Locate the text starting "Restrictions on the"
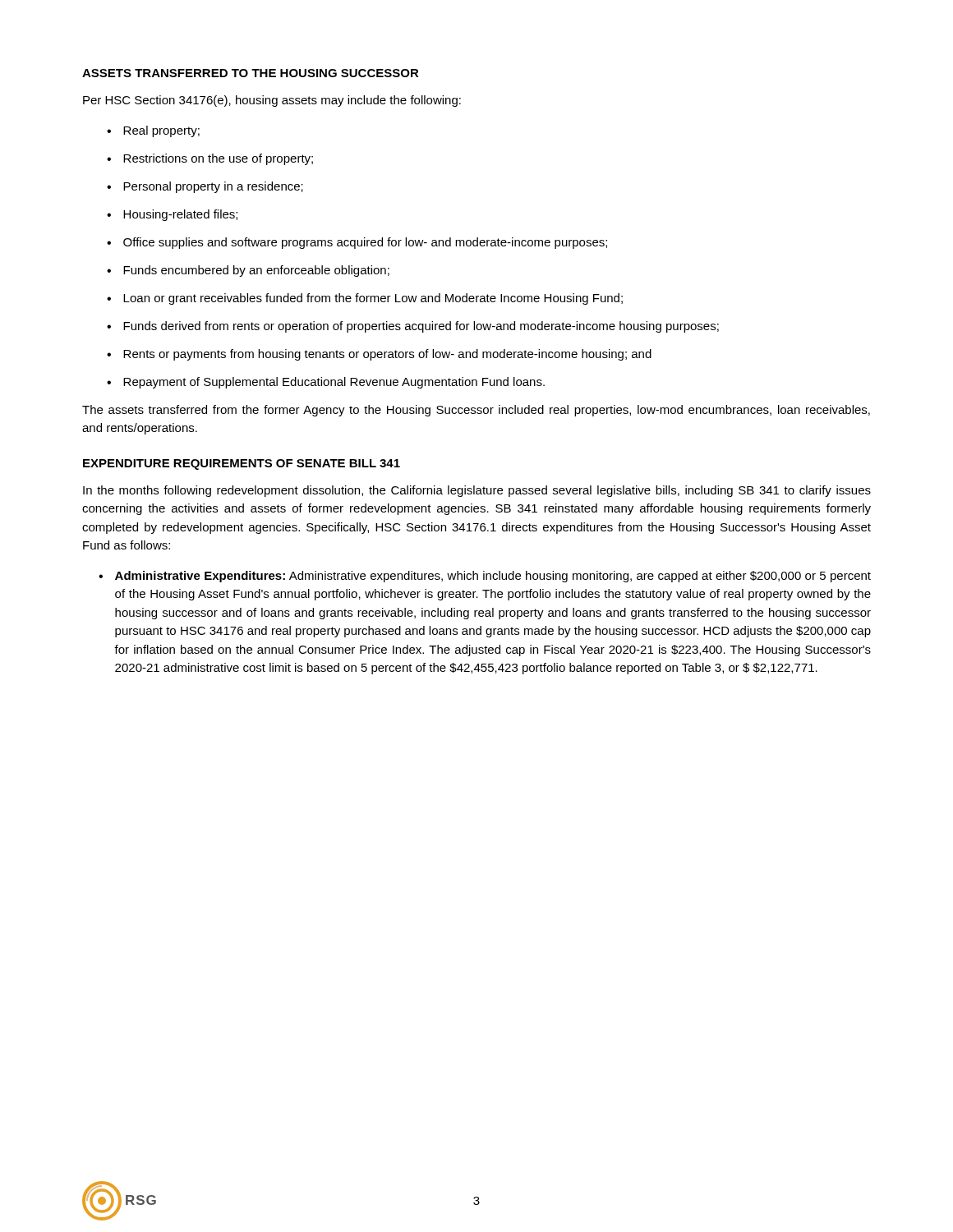Image resolution: width=953 pixels, height=1232 pixels. (218, 158)
